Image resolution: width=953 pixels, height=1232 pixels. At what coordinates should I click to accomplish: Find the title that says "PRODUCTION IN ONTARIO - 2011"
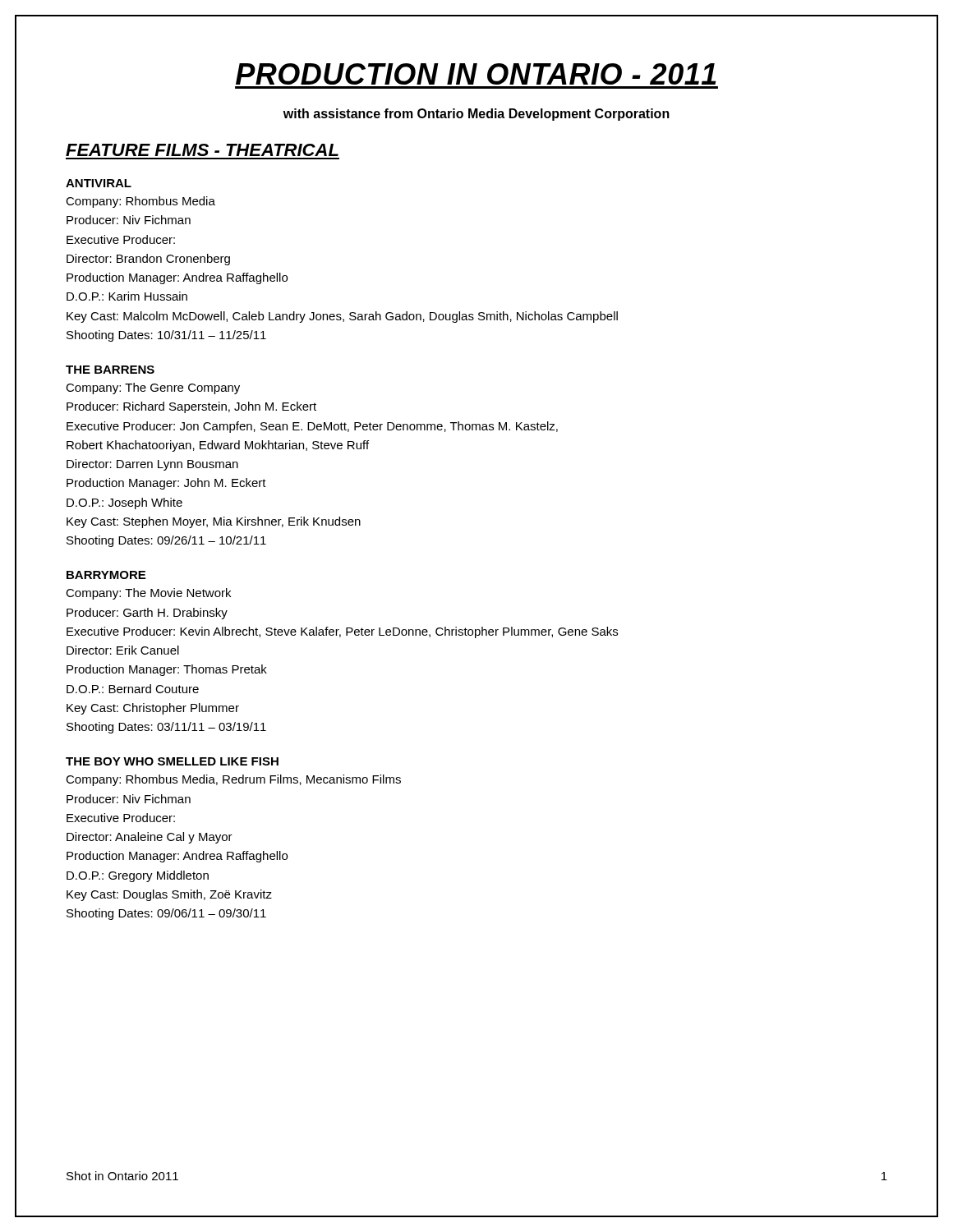pos(476,74)
